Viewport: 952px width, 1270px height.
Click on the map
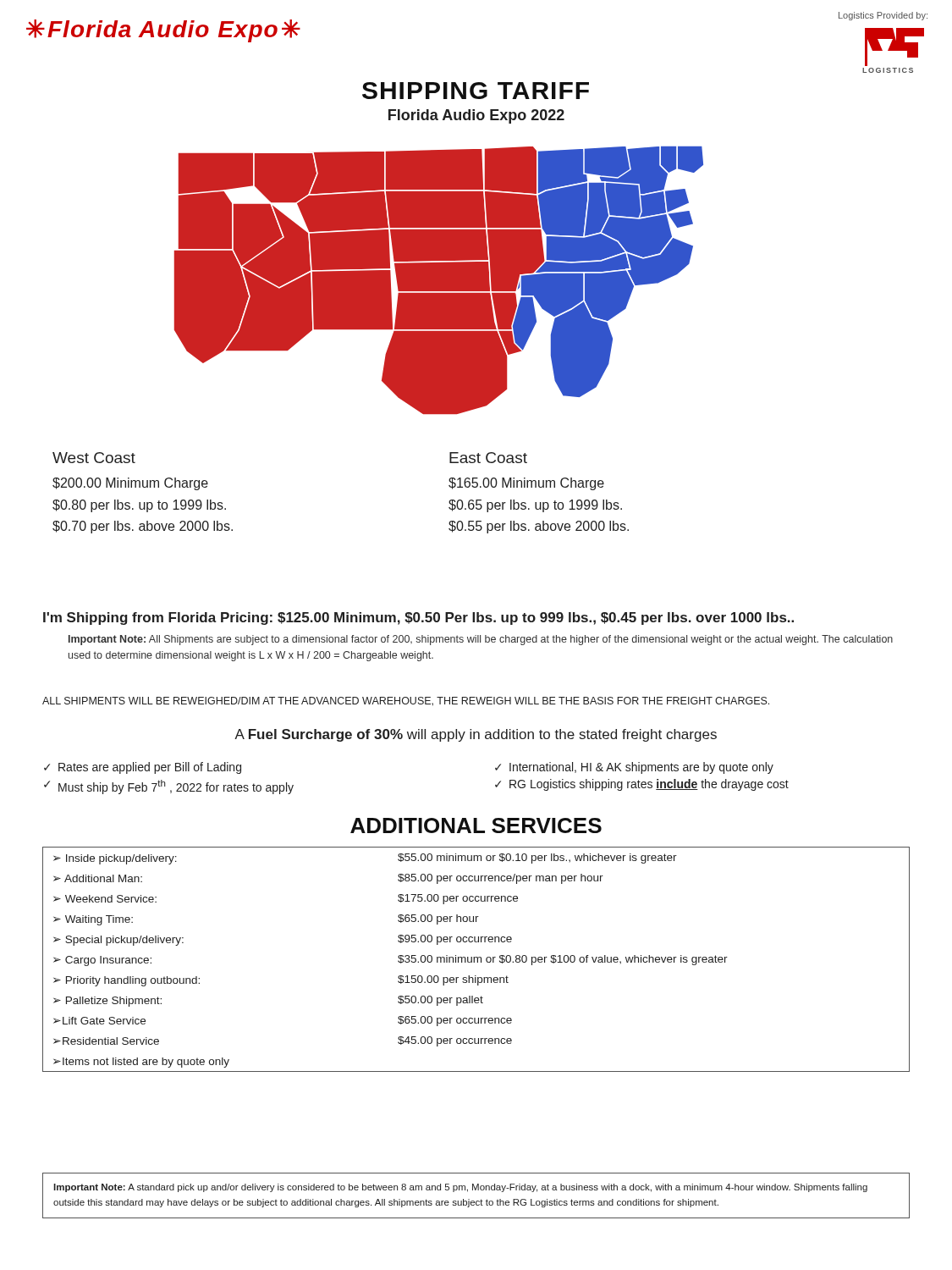point(444,285)
